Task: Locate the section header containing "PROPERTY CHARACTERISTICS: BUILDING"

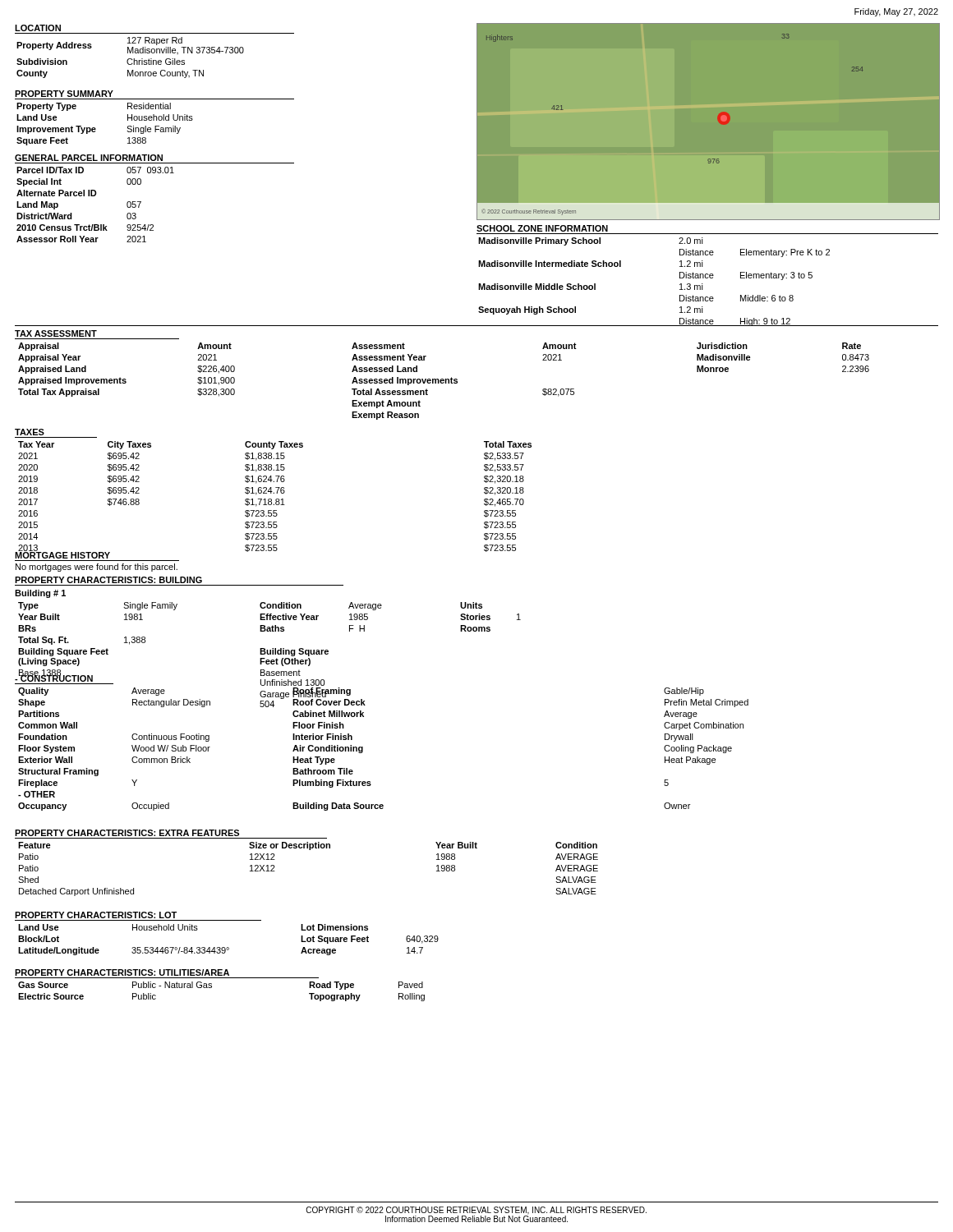Action: point(109,580)
